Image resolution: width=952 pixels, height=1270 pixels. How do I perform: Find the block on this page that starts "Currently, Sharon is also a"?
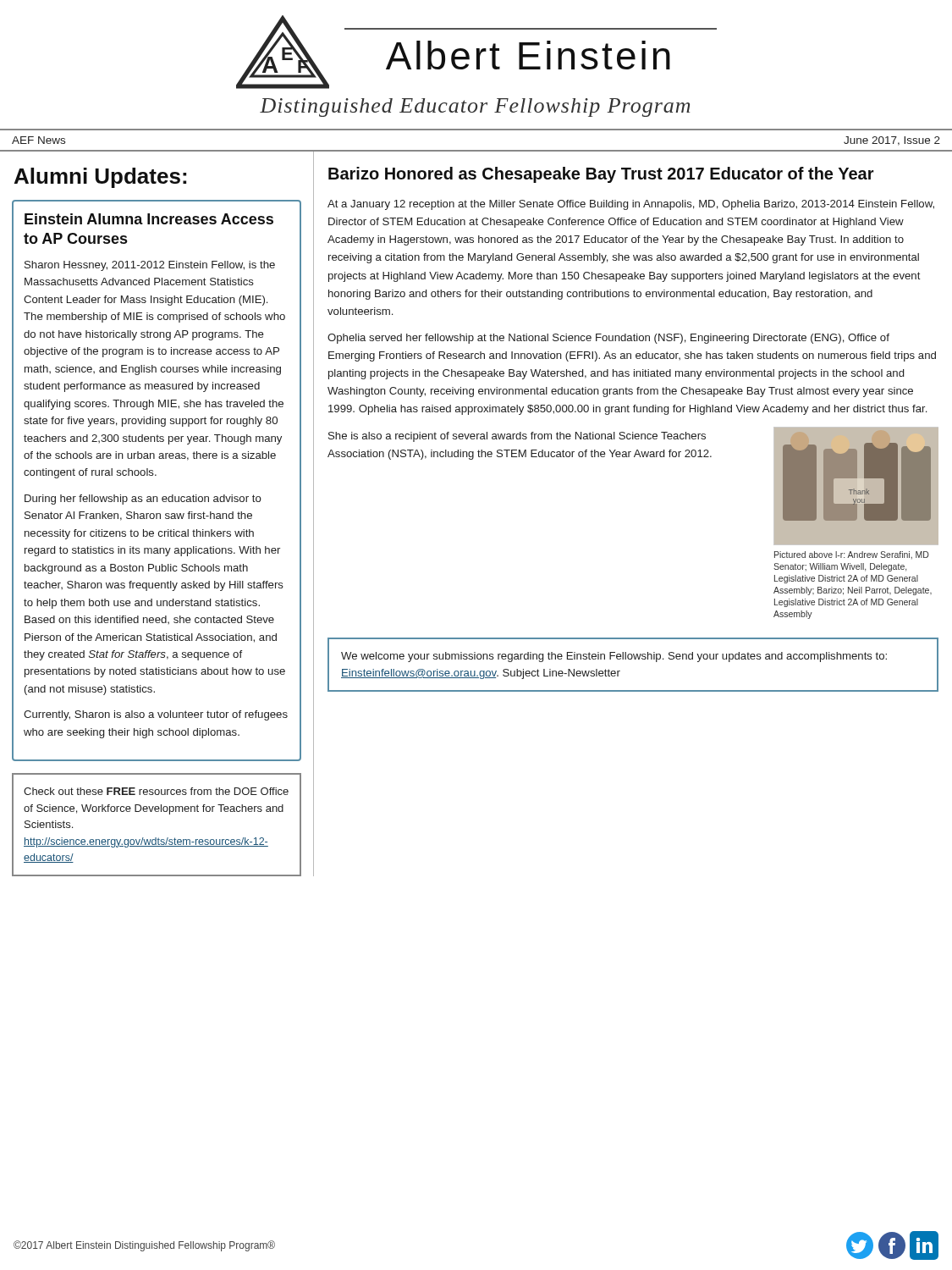pos(156,723)
